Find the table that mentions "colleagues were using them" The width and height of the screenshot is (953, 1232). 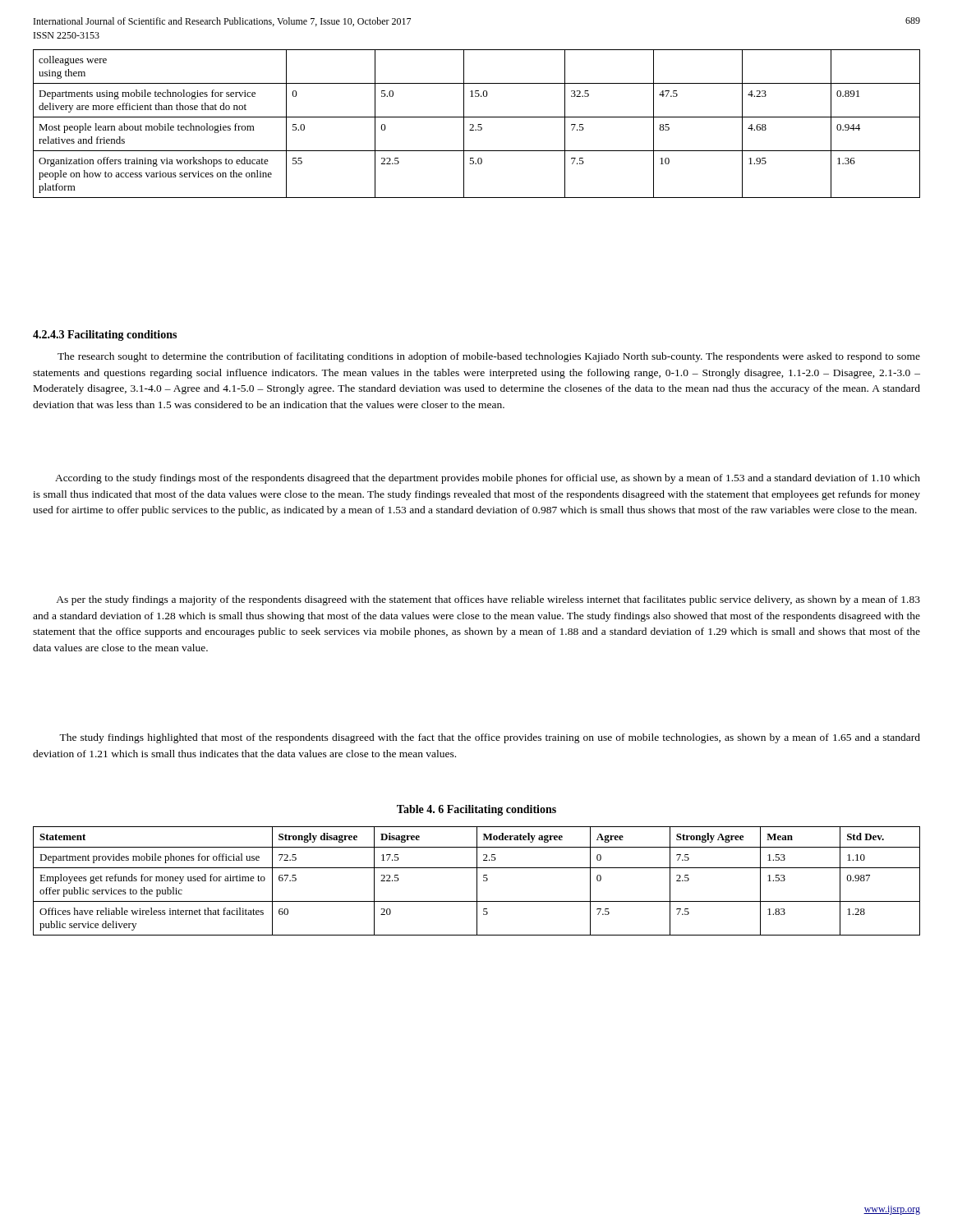click(x=476, y=124)
